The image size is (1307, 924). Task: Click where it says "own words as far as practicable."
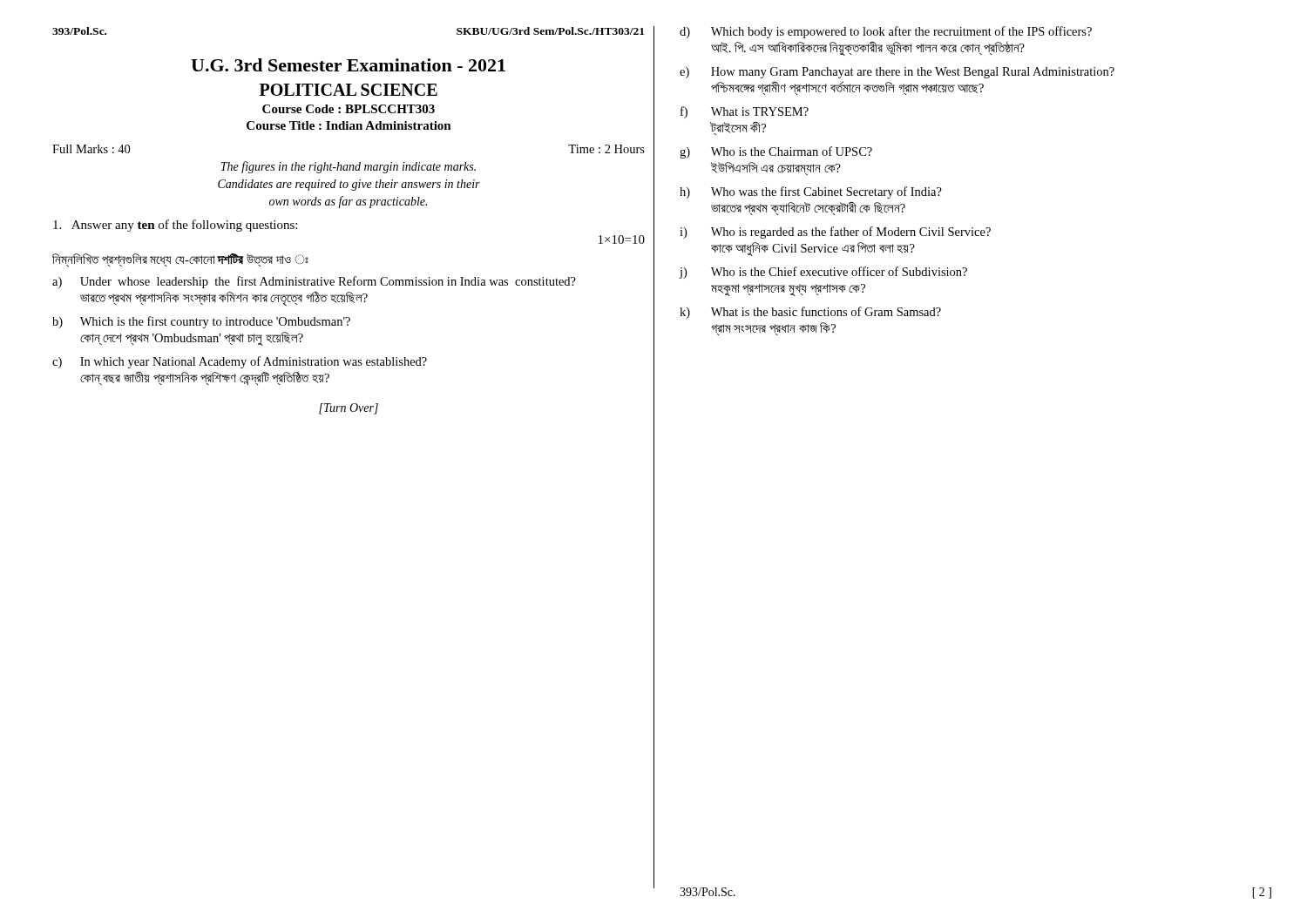pyautogui.click(x=349, y=202)
